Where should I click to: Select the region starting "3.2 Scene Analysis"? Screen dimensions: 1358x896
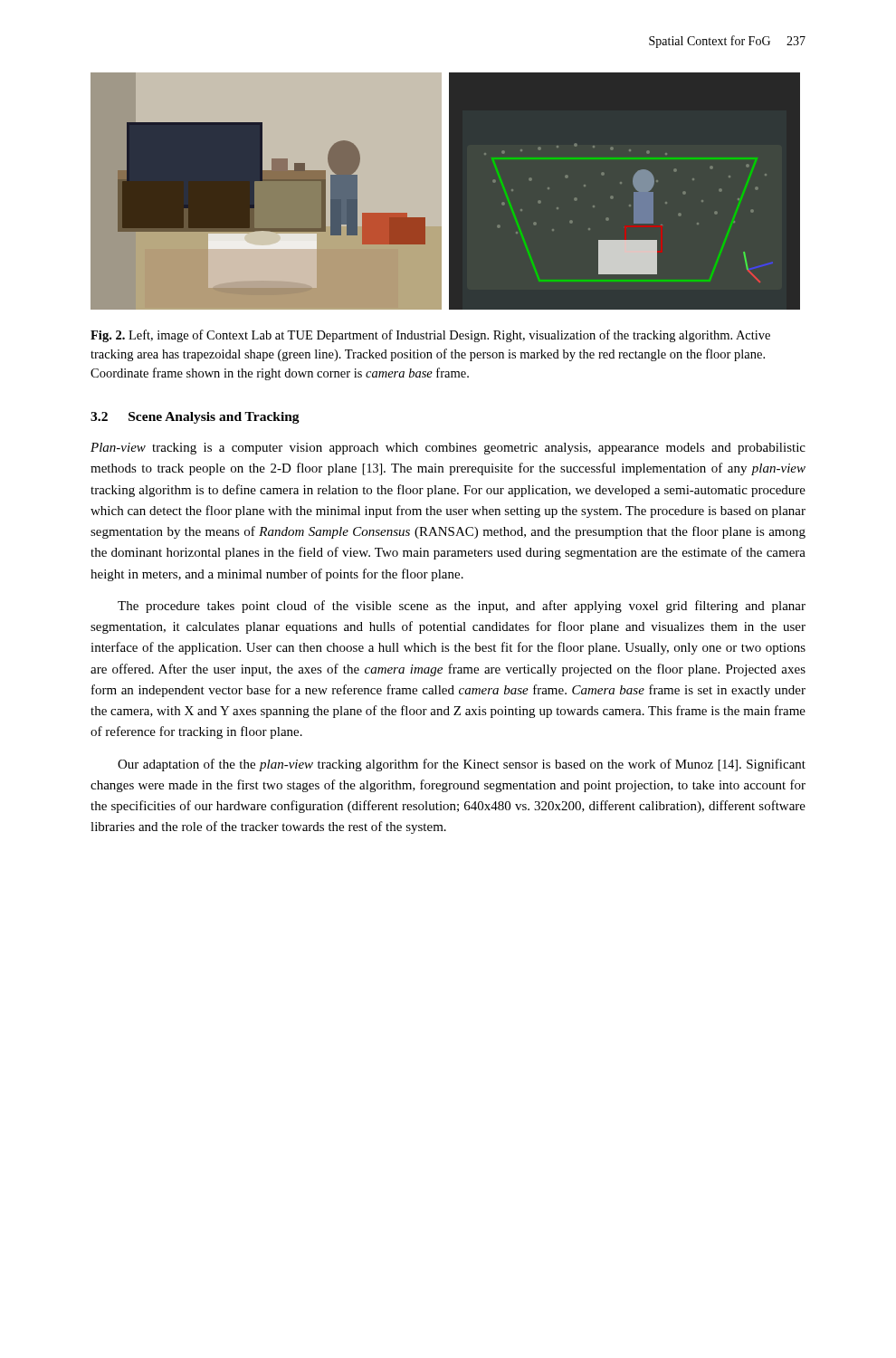click(195, 416)
